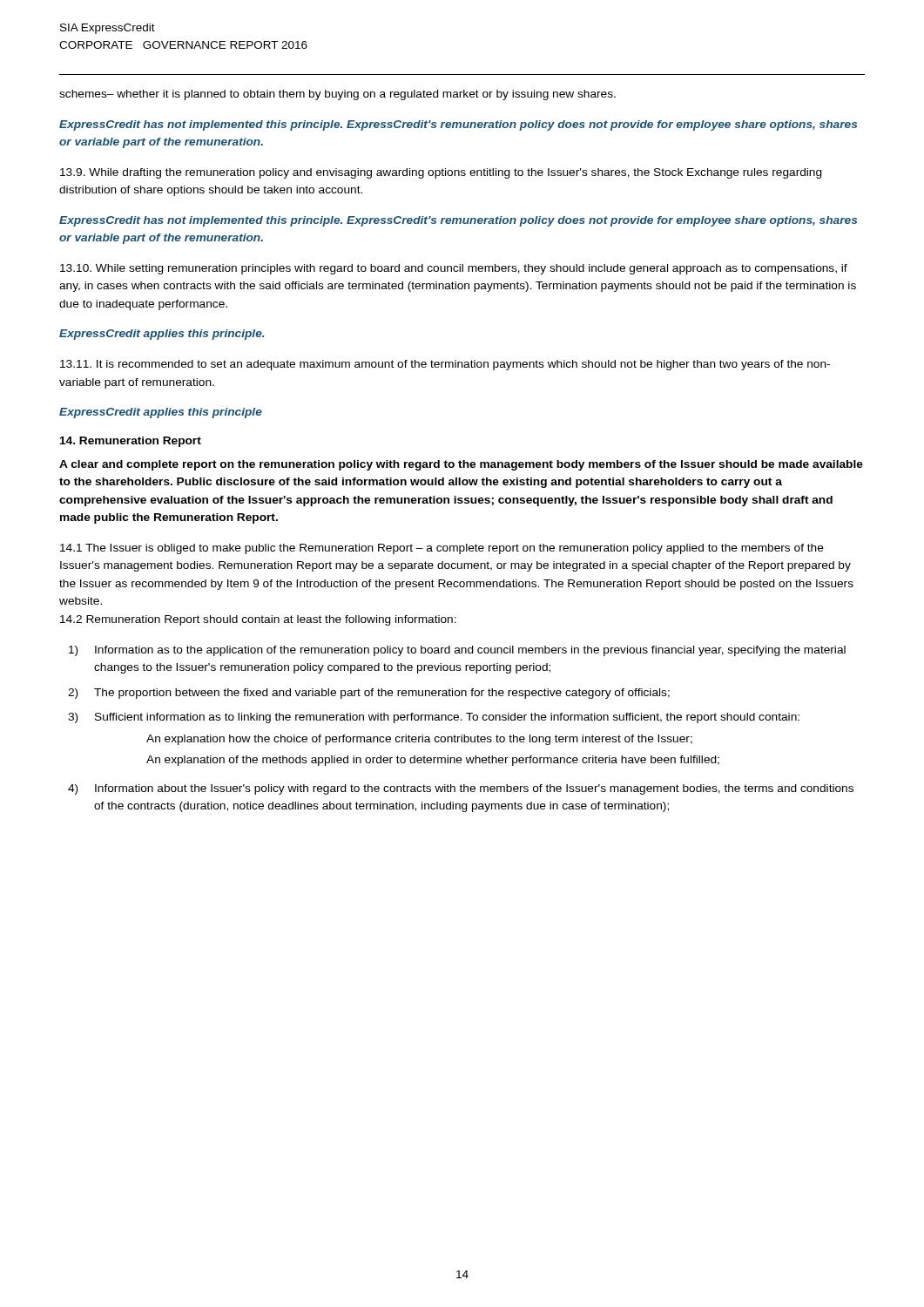
Task: Locate the passage starting "1) Information as to the application of the"
Action: coord(462,659)
